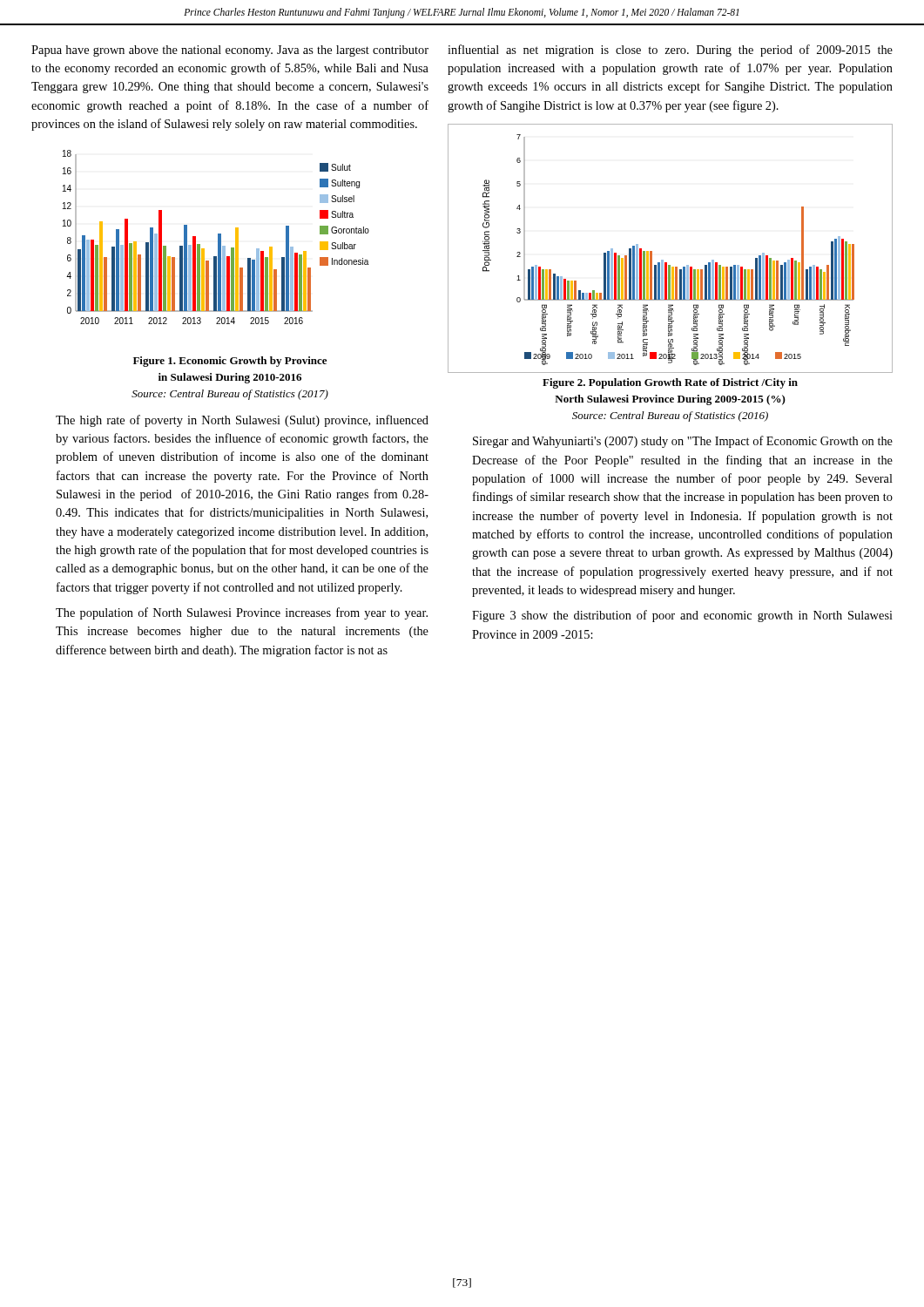Where is the caption that starts "Figure 2. Population Growth Rate of"?

pyautogui.click(x=670, y=398)
